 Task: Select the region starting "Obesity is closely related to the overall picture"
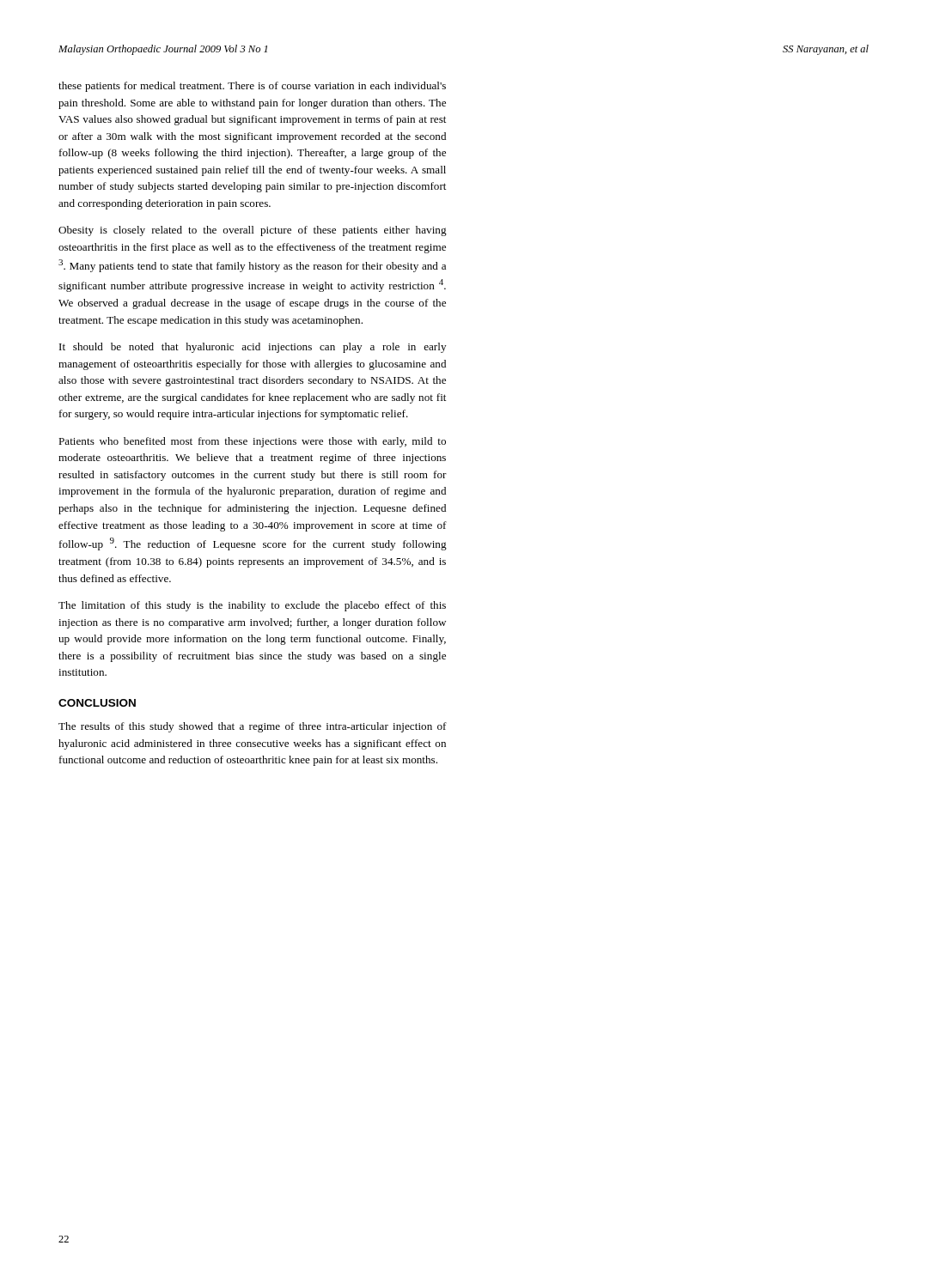pyautogui.click(x=252, y=275)
